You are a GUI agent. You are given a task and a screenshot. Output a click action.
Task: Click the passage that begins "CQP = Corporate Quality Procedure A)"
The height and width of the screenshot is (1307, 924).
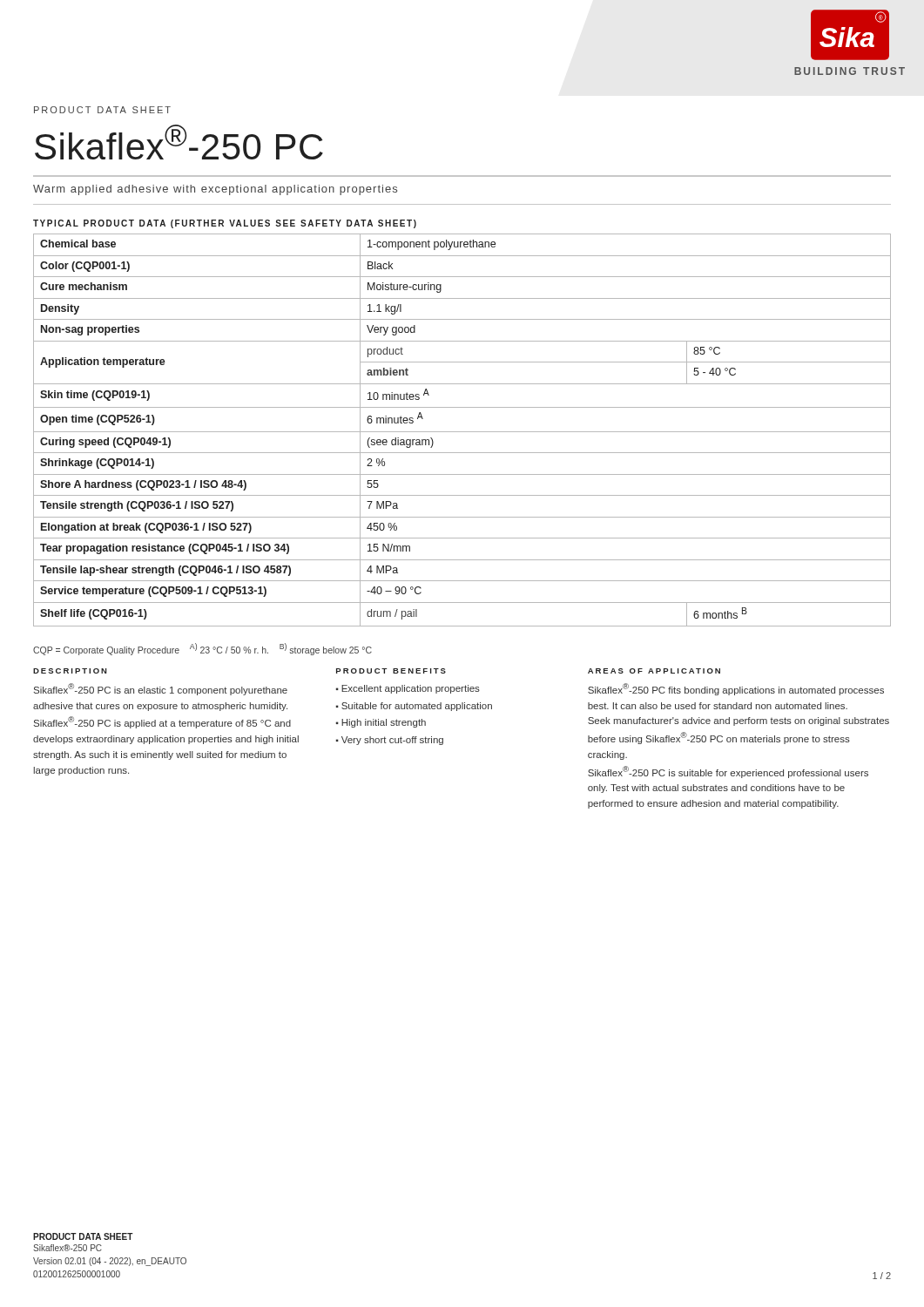click(202, 649)
